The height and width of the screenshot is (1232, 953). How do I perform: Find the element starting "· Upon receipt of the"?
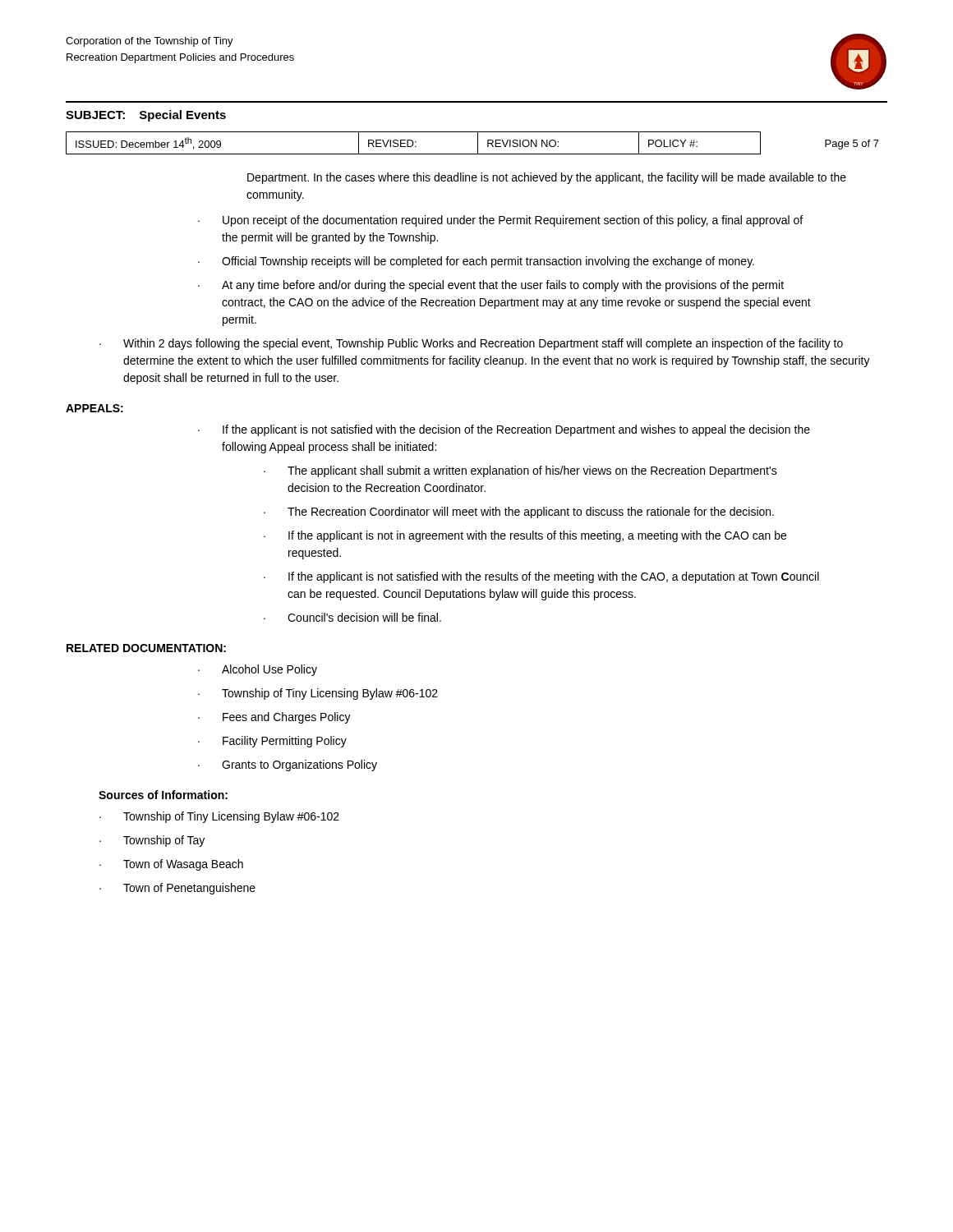click(444, 229)
